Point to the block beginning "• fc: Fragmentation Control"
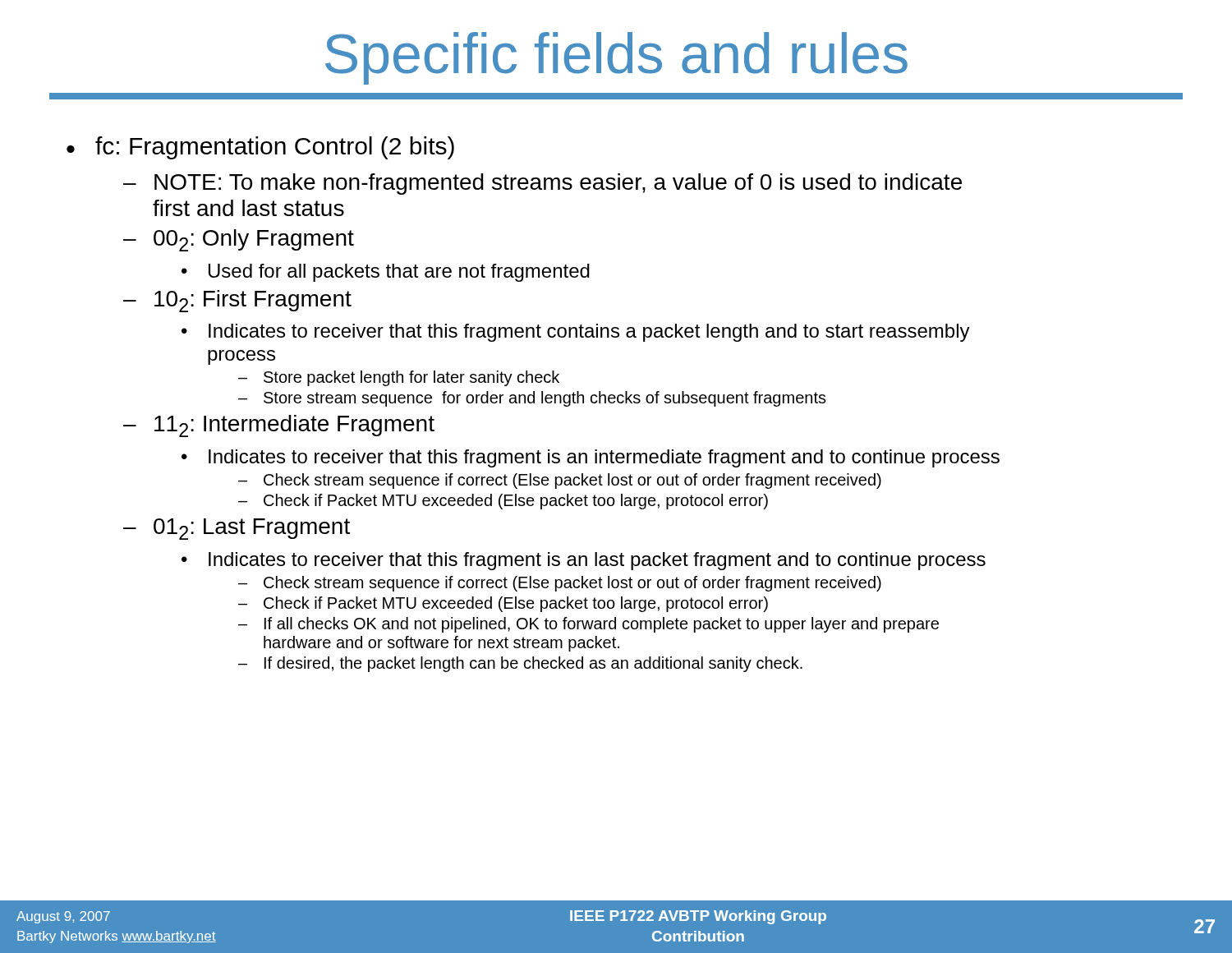The height and width of the screenshot is (953, 1232). [x=260, y=148]
